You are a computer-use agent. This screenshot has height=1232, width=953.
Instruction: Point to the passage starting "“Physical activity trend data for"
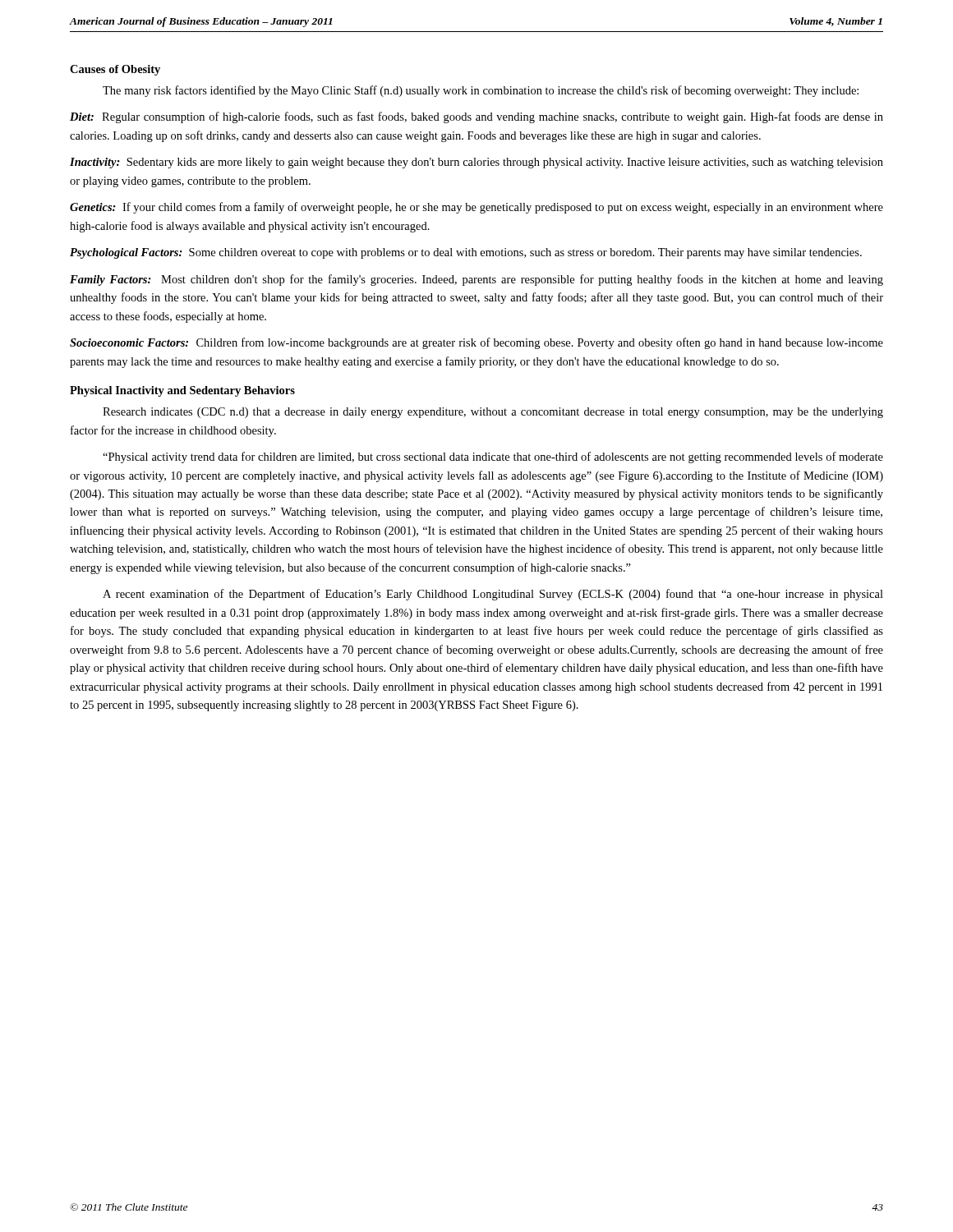(x=476, y=512)
